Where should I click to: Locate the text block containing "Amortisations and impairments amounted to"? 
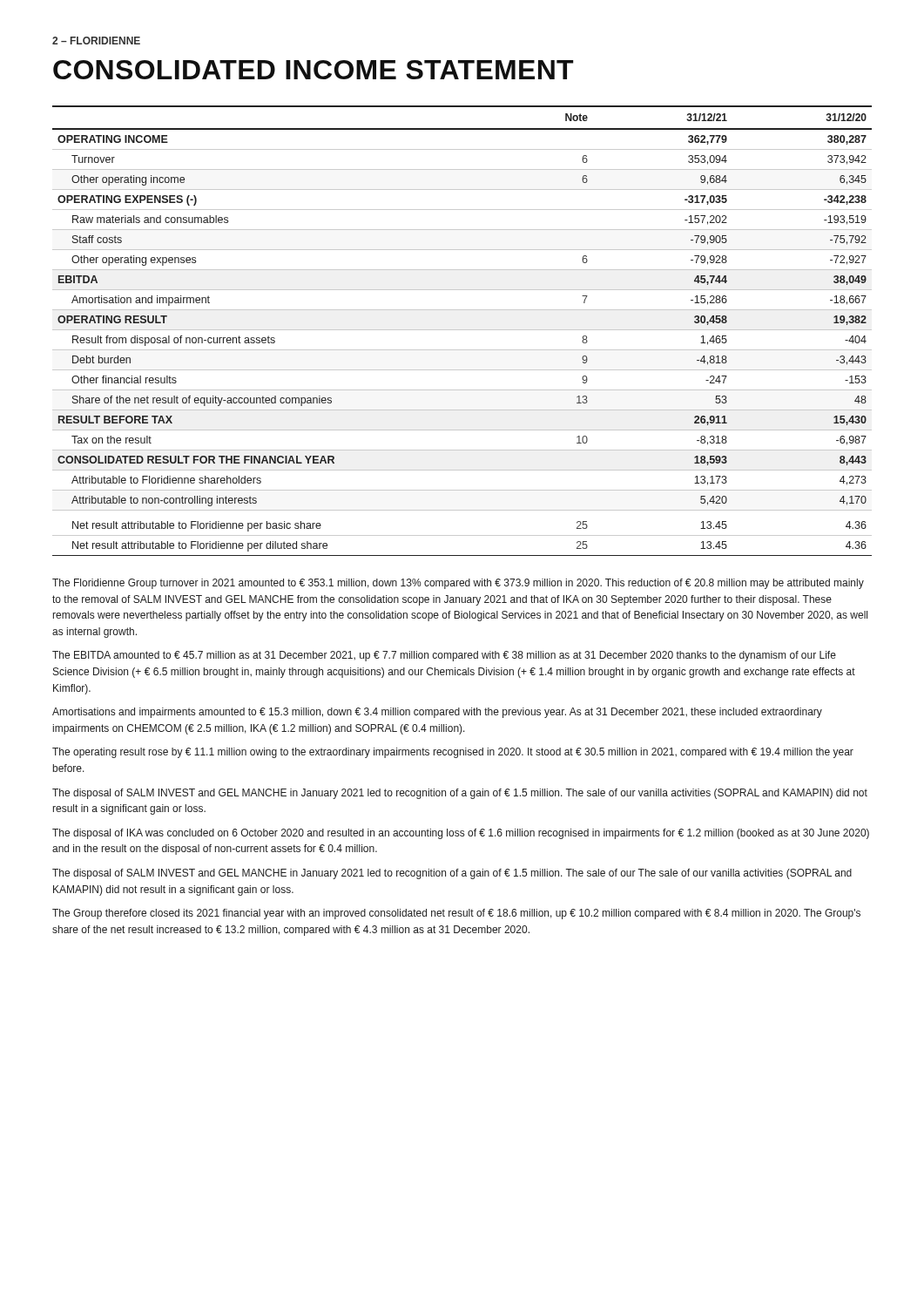[x=437, y=720]
